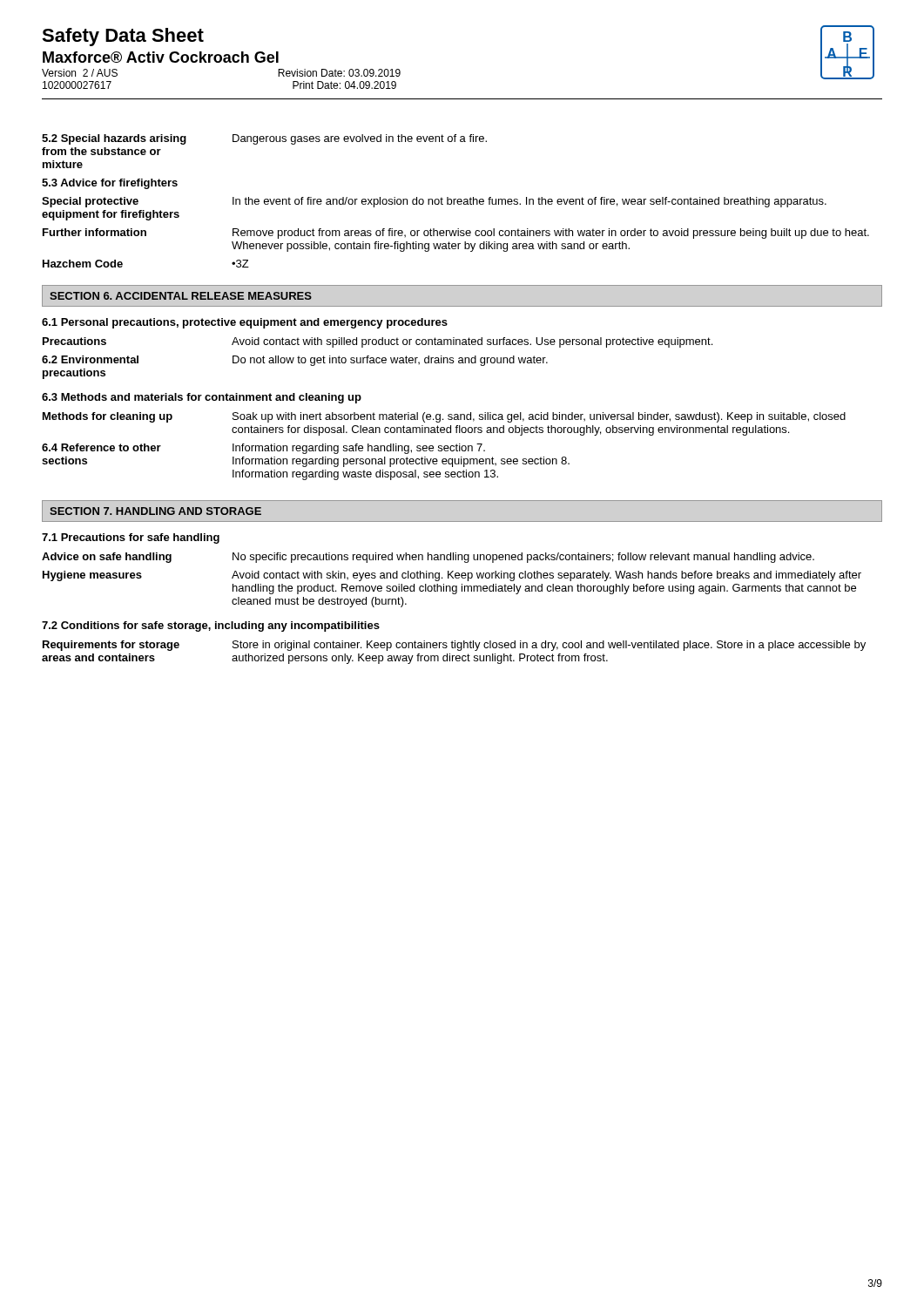Click the passage that begins "3 Advice for"

[x=110, y=183]
